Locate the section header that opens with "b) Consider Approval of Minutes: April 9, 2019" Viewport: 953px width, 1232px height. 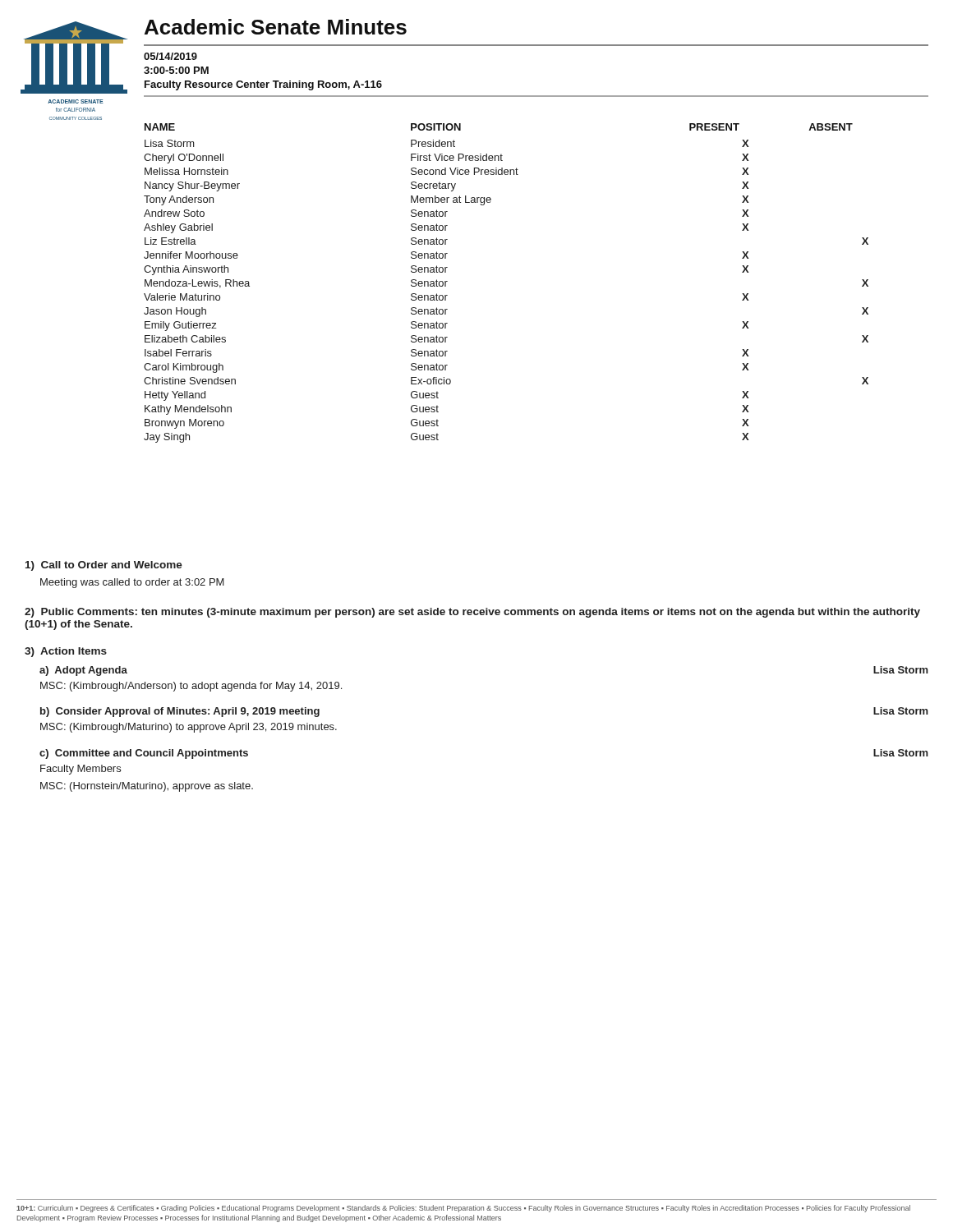(x=180, y=711)
